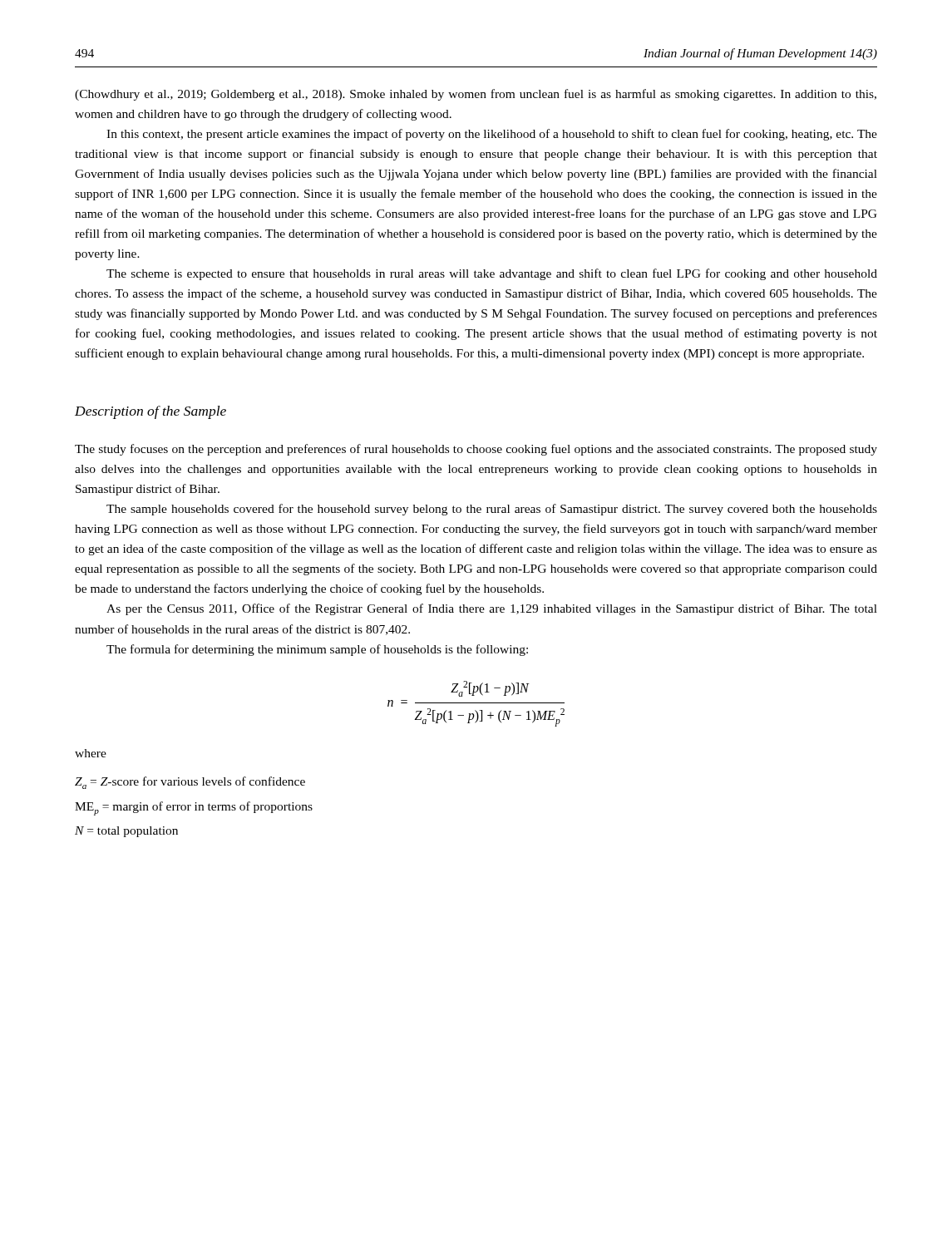
Task: Click on the formula that reads "n = Za2[p(1 − p)]N Za2[p(1"
Action: (476, 703)
